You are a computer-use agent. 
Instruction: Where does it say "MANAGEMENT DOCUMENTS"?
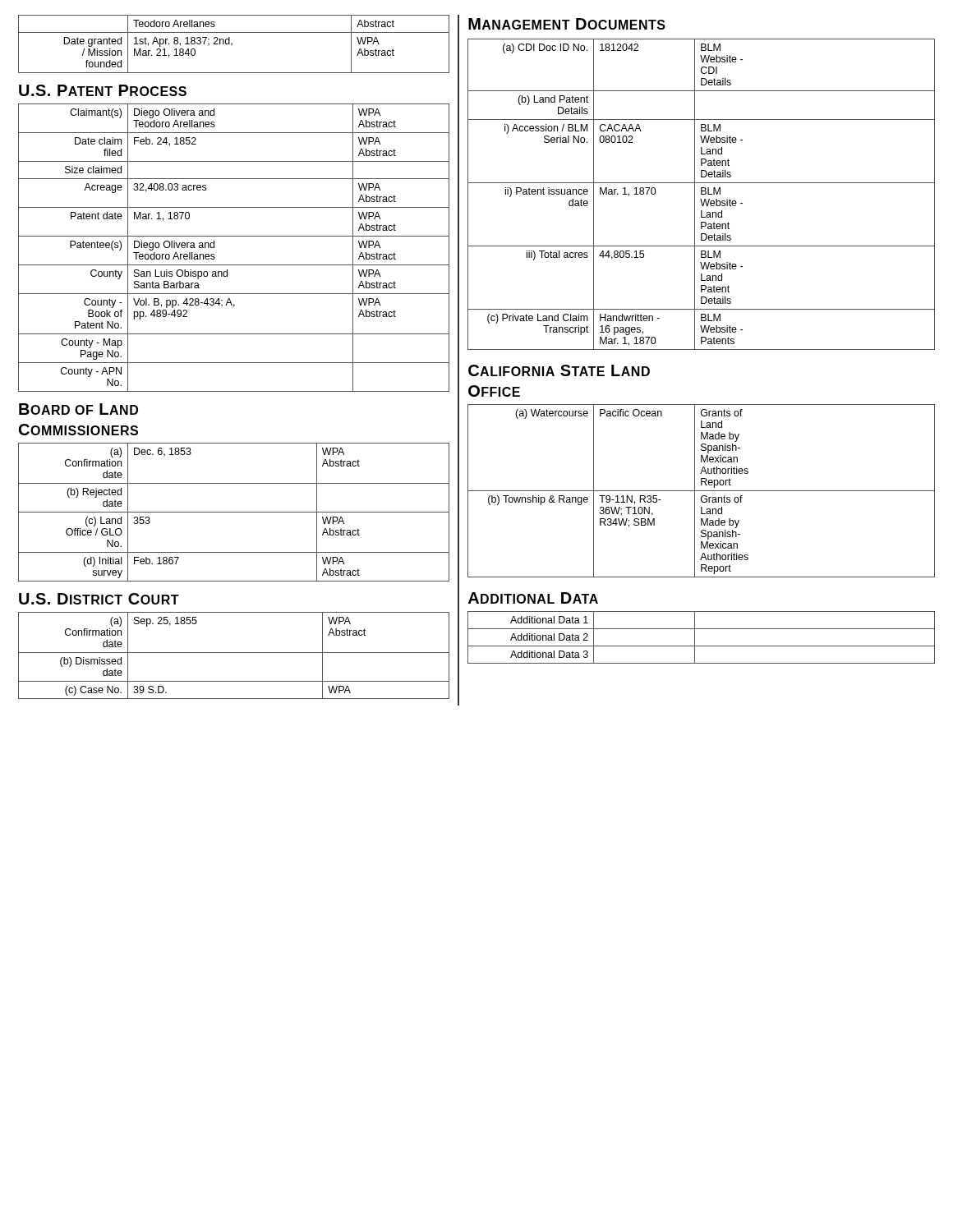point(567,24)
